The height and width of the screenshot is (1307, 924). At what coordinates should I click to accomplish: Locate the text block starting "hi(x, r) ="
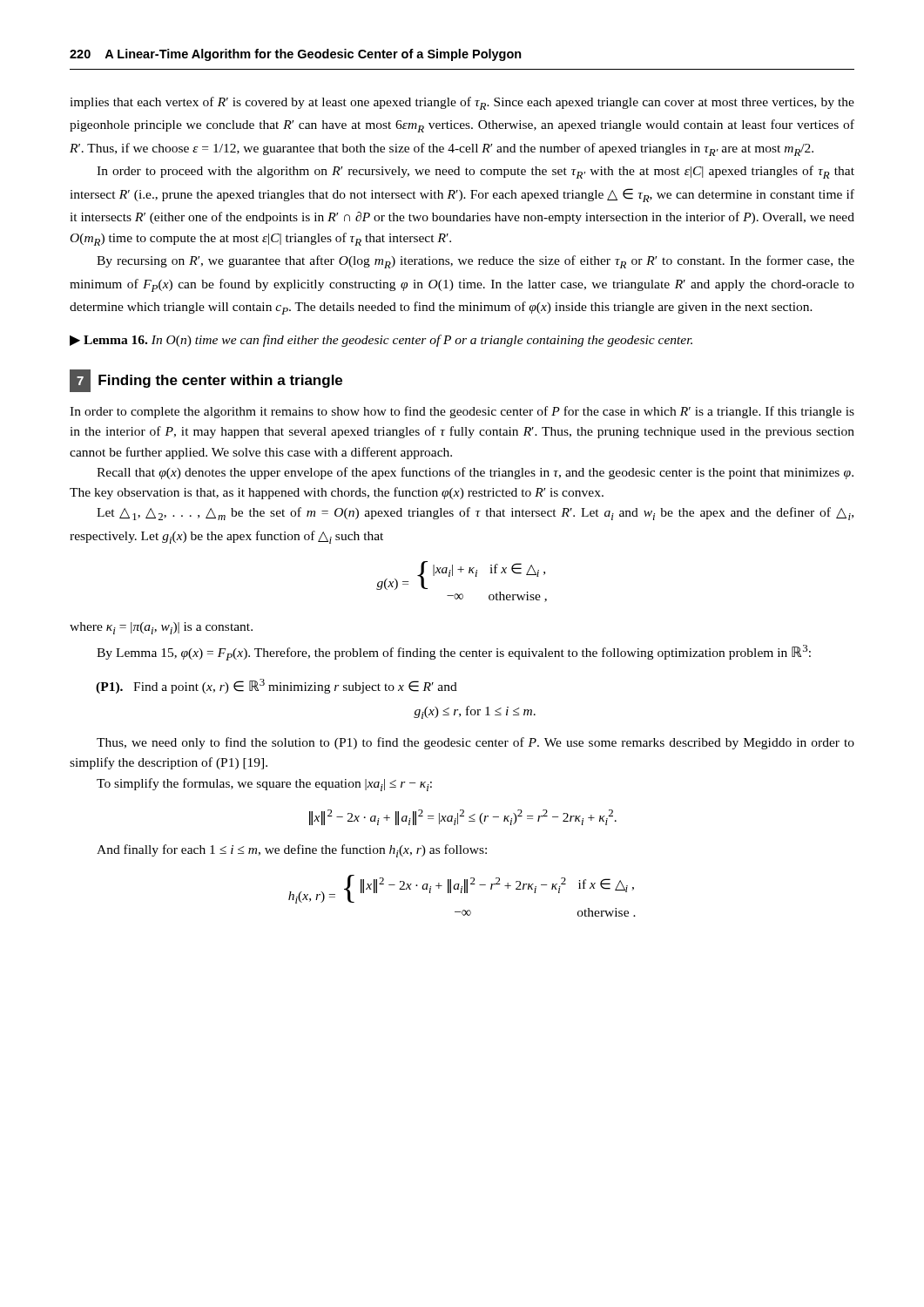[x=462, y=897]
